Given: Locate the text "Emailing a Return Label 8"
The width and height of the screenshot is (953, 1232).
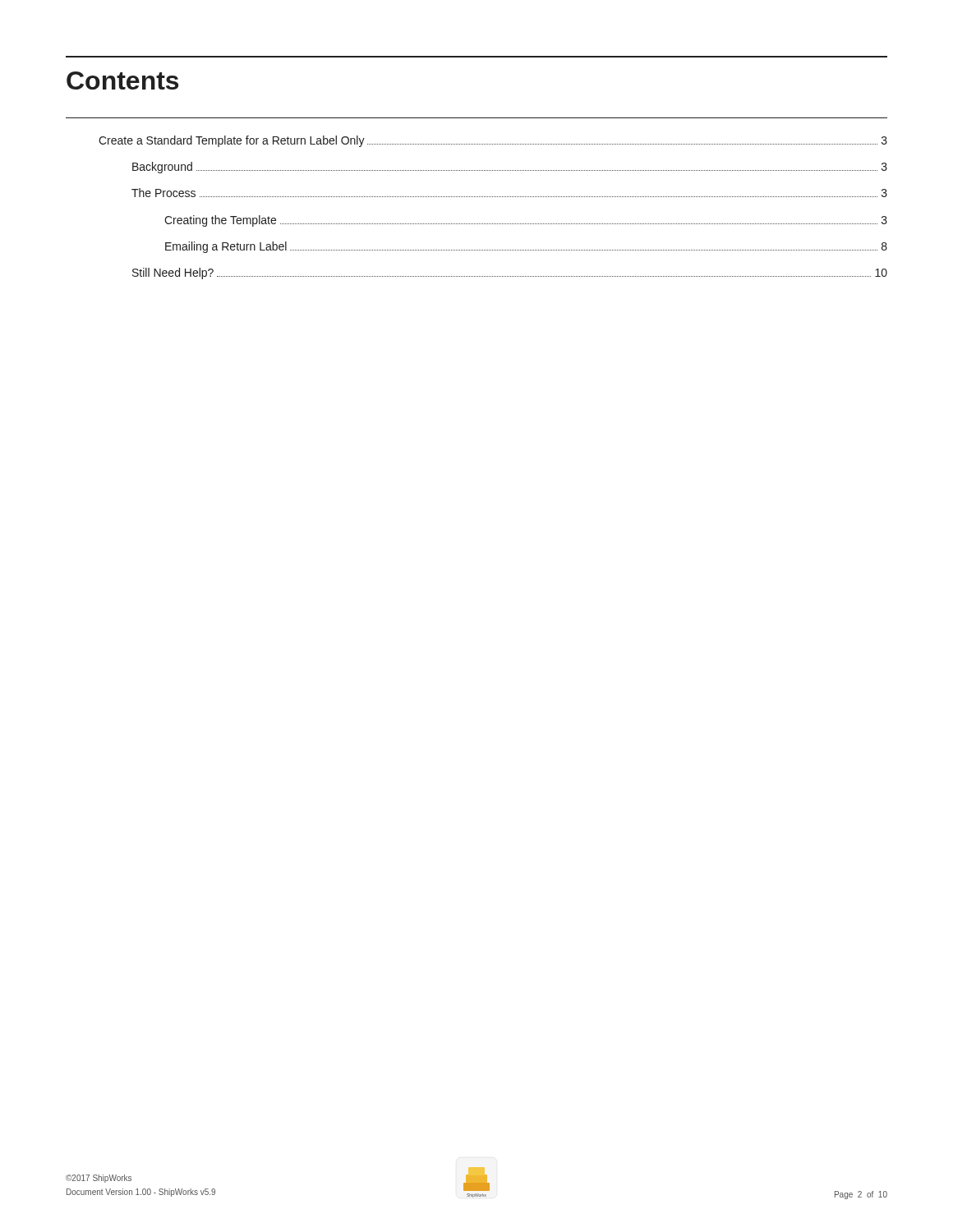Looking at the screenshot, I should [526, 246].
